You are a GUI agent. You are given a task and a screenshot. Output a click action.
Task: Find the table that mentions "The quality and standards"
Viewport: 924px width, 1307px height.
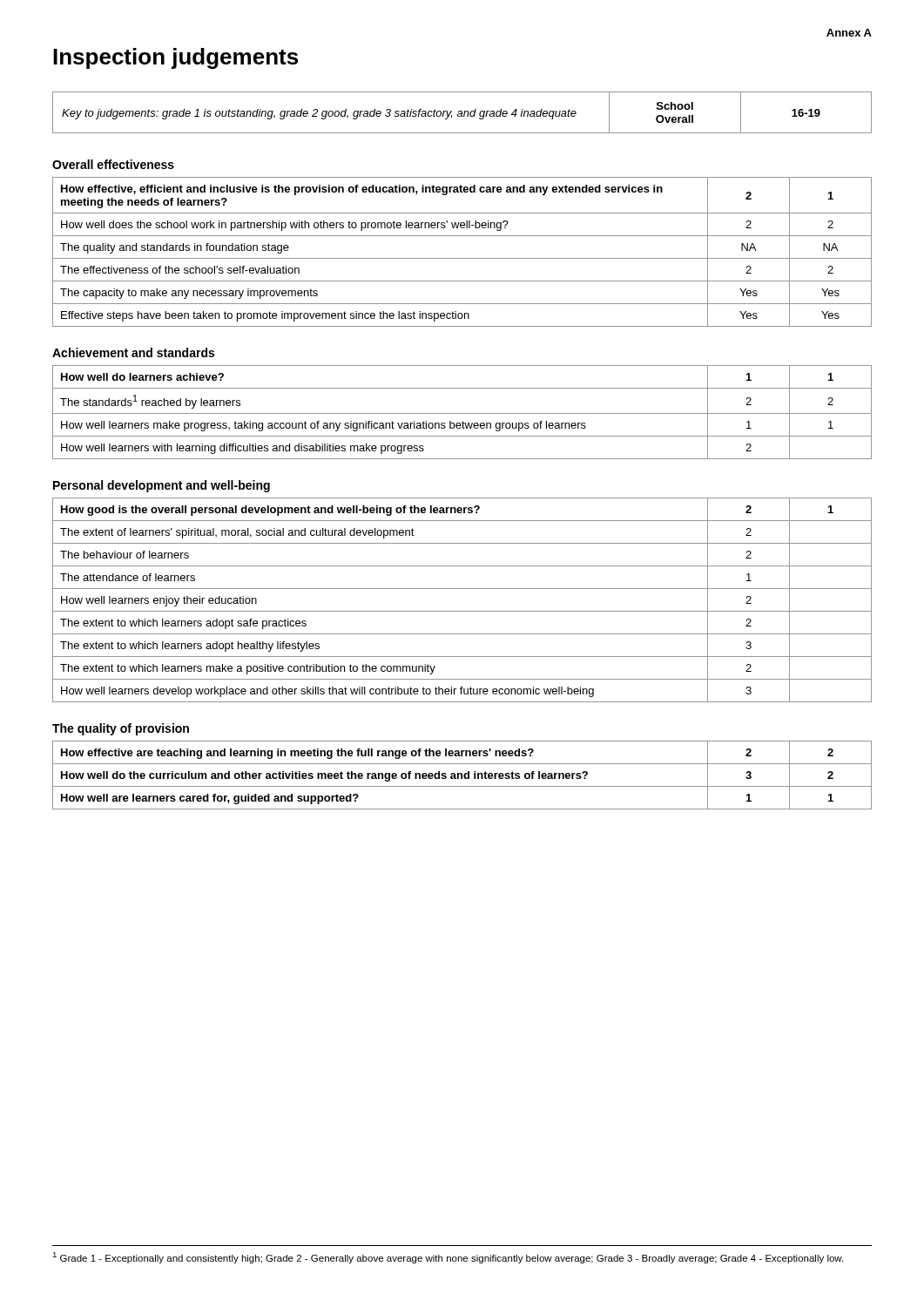pos(462,252)
